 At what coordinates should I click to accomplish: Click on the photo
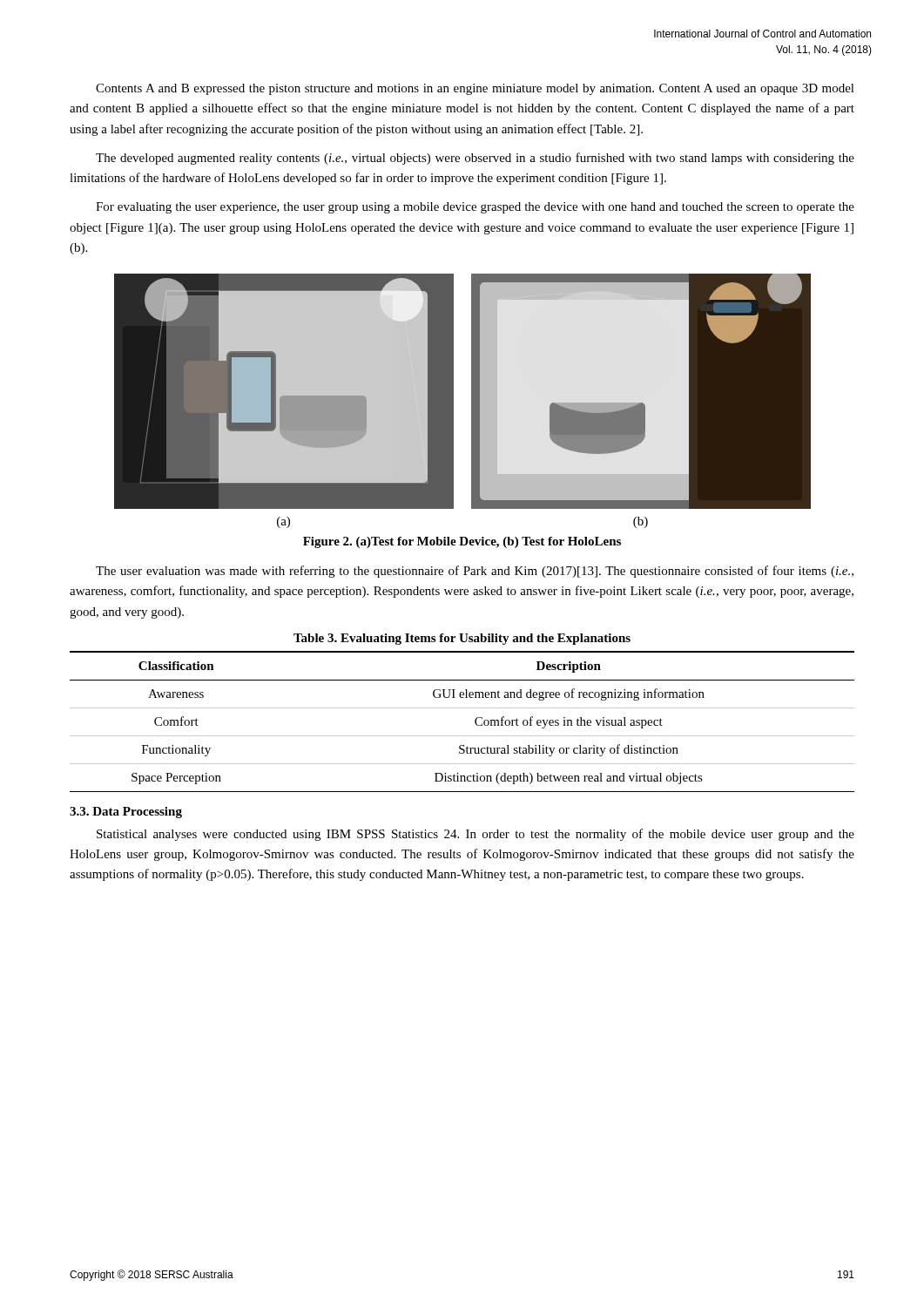(x=462, y=401)
